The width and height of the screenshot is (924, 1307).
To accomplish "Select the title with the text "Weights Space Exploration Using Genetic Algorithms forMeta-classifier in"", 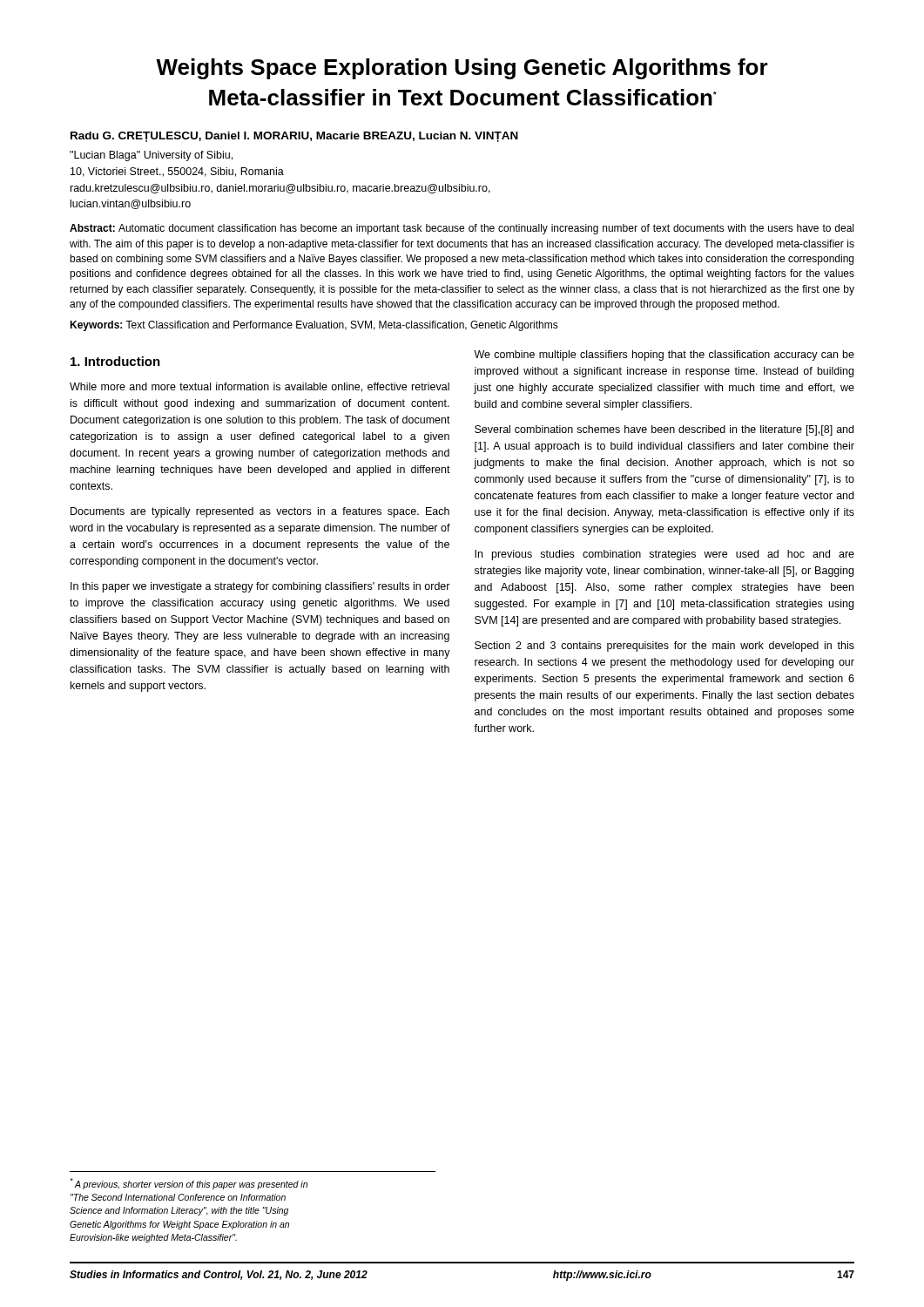I will [x=462, y=83].
